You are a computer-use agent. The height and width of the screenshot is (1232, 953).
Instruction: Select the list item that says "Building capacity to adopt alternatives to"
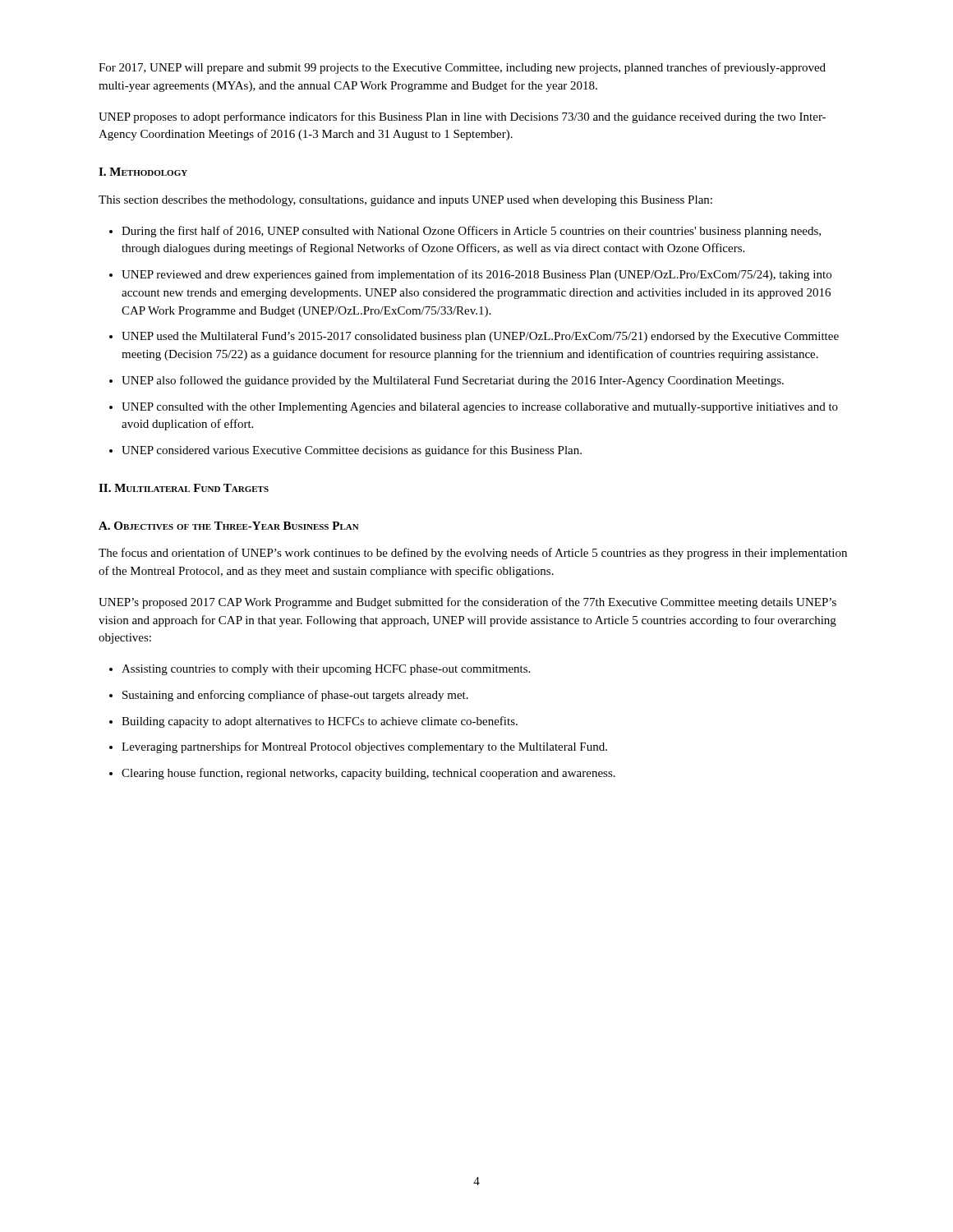(320, 721)
